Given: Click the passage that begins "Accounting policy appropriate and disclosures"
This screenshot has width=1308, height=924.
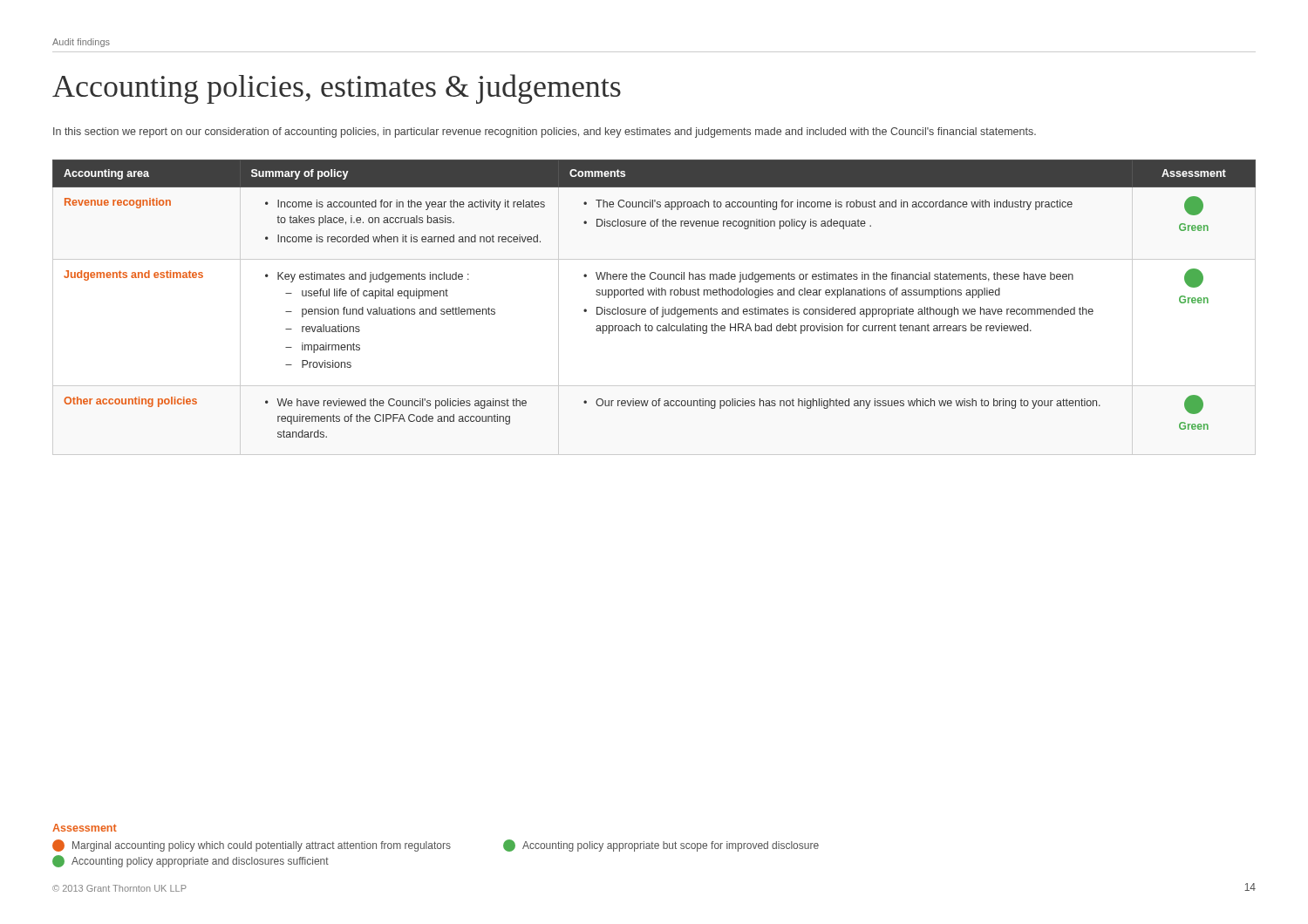Looking at the screenshot, I should click(190, 861).
